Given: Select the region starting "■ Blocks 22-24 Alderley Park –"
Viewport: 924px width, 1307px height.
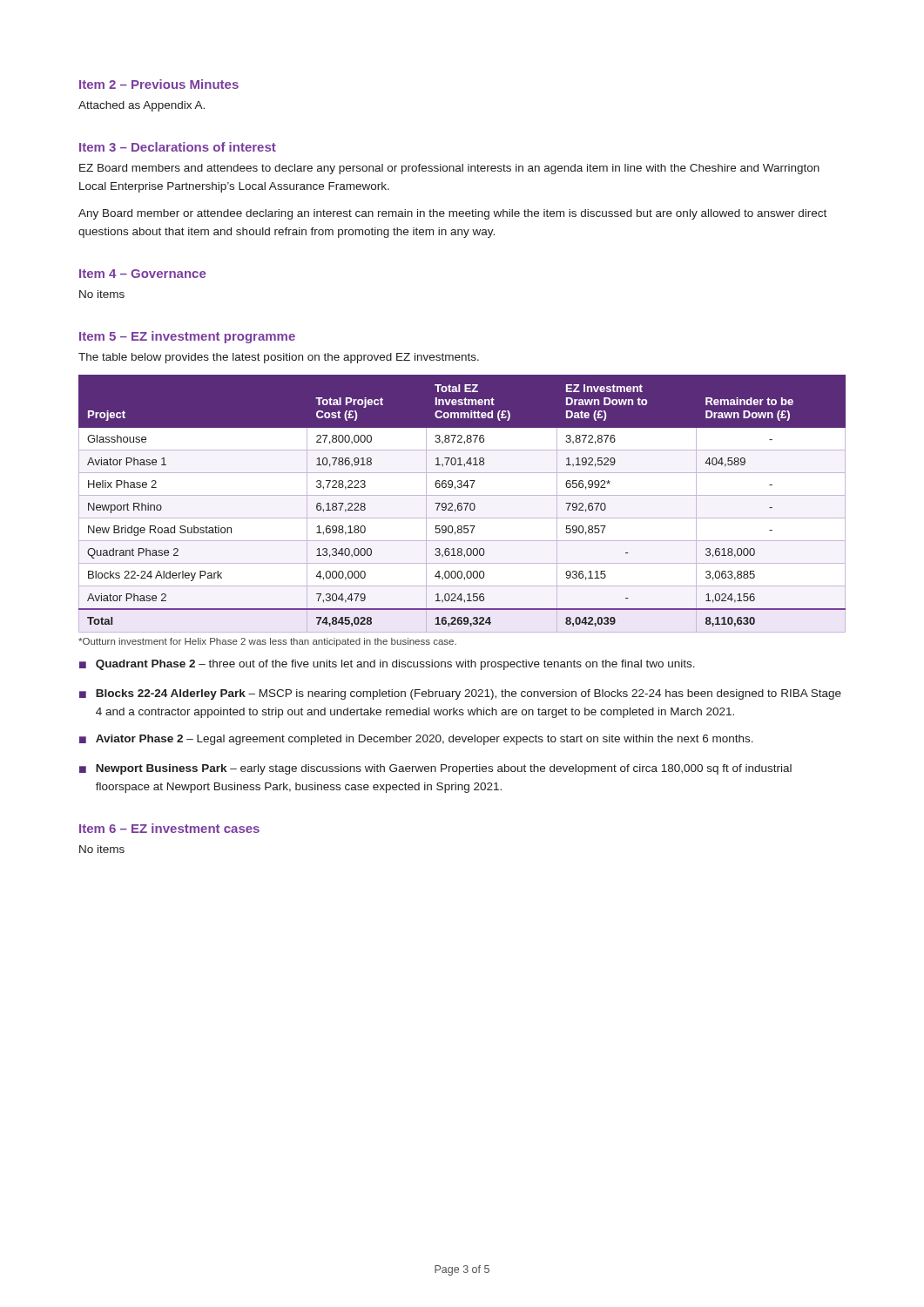Looking at the screenshot, I should coord(462,703).
